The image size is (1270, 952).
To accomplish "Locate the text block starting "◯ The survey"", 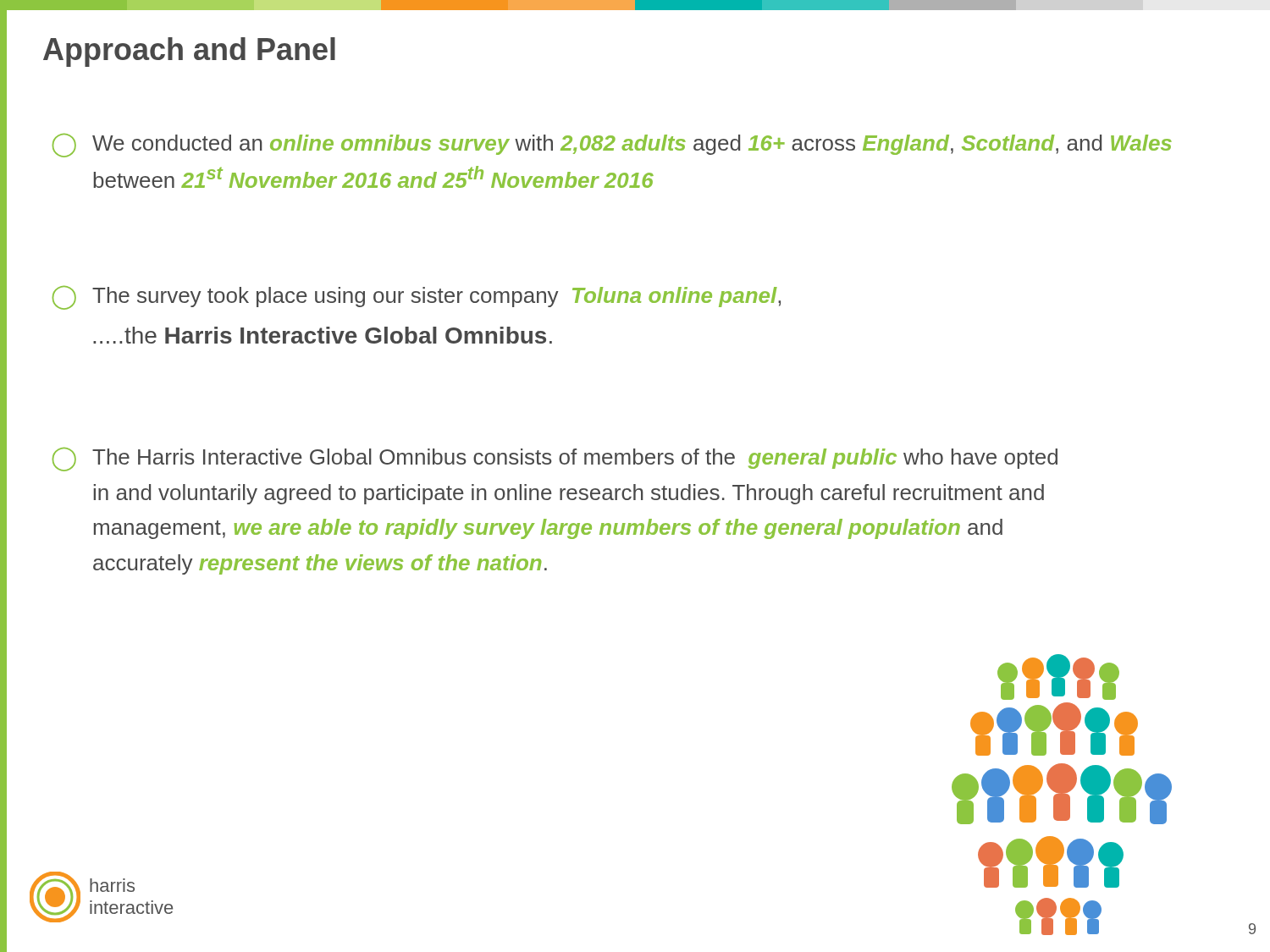I will coord(417,298).
